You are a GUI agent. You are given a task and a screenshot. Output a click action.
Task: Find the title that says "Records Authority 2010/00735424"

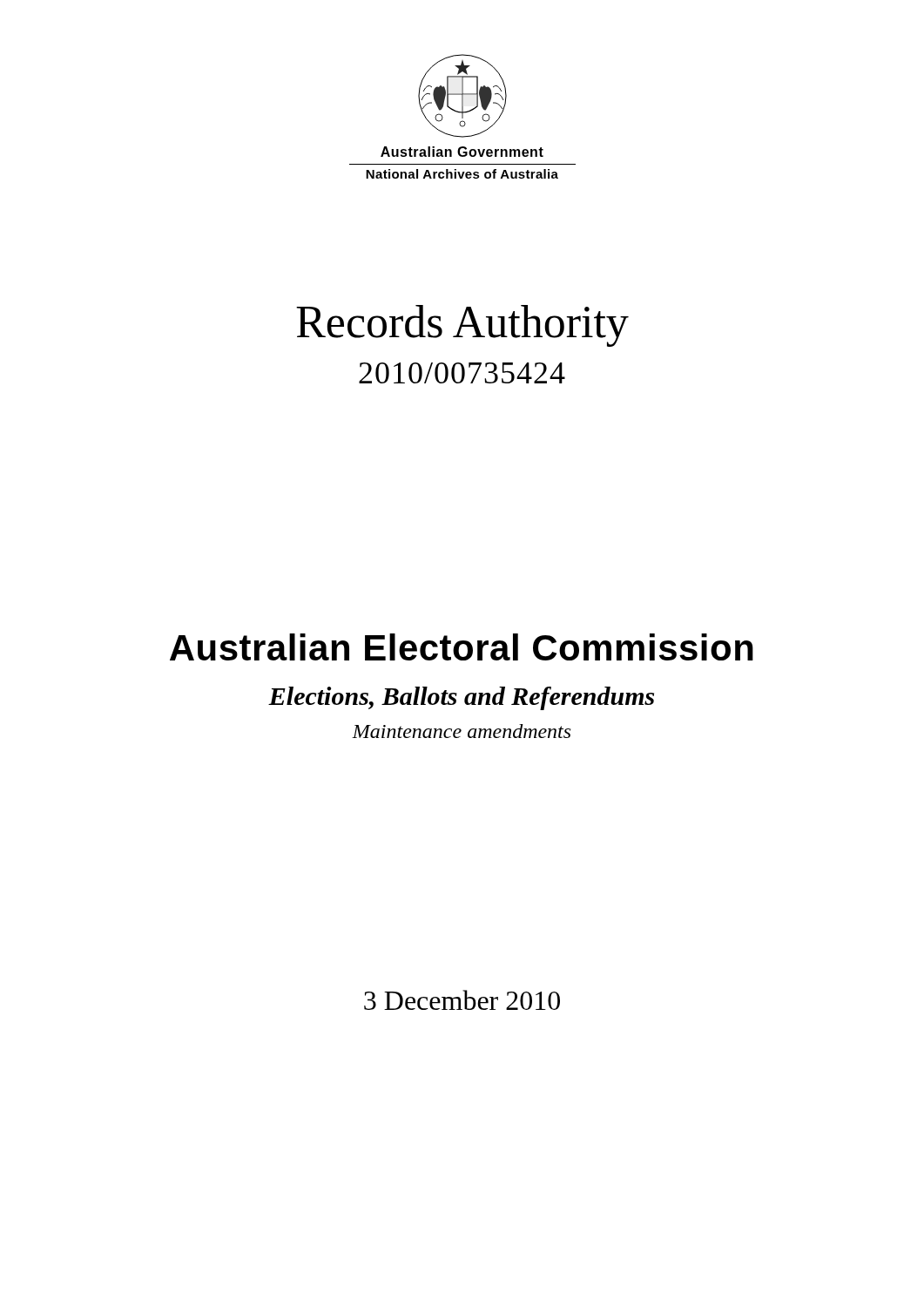click(x=462, y=344)
